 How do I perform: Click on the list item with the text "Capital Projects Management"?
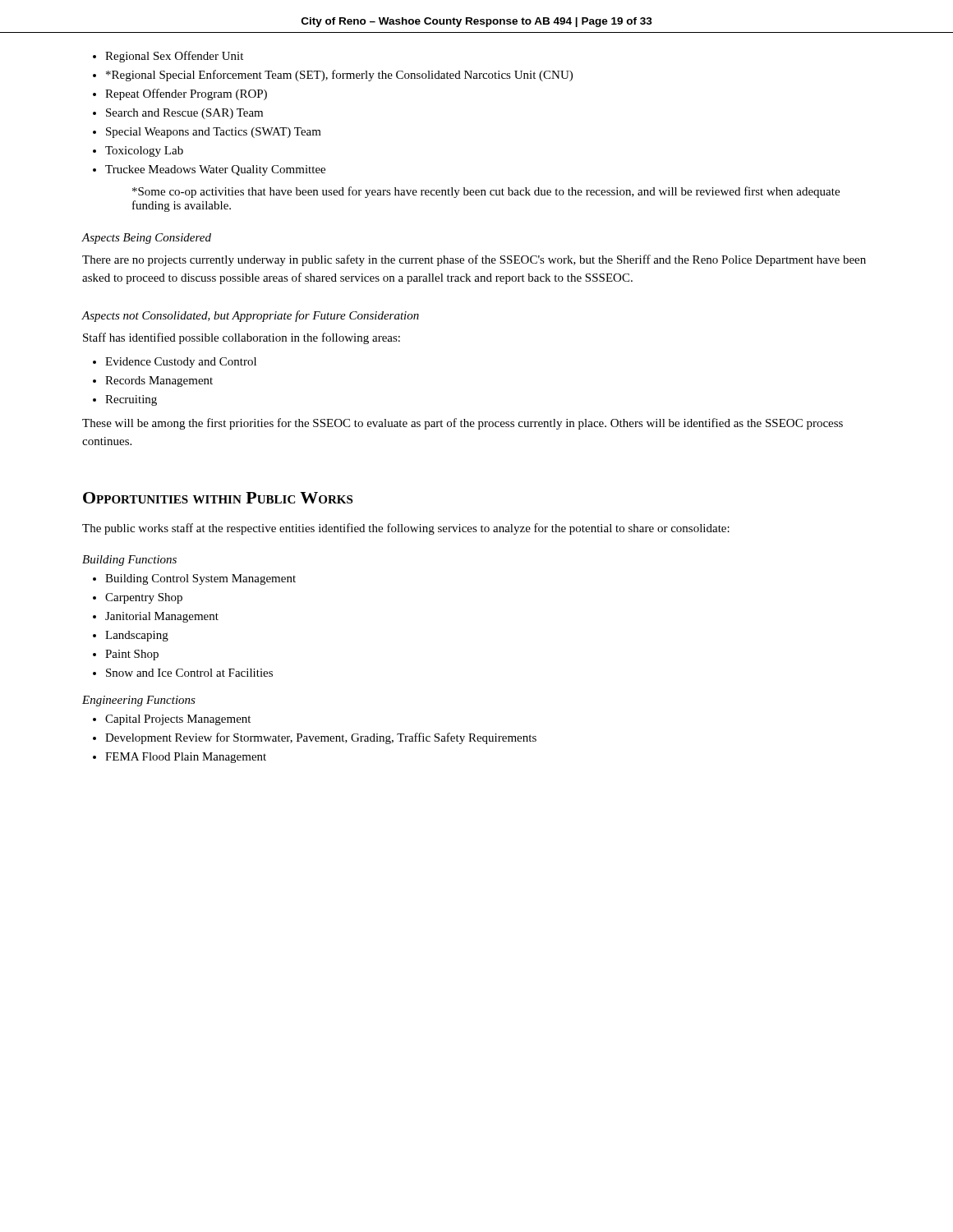click(172, 720)
